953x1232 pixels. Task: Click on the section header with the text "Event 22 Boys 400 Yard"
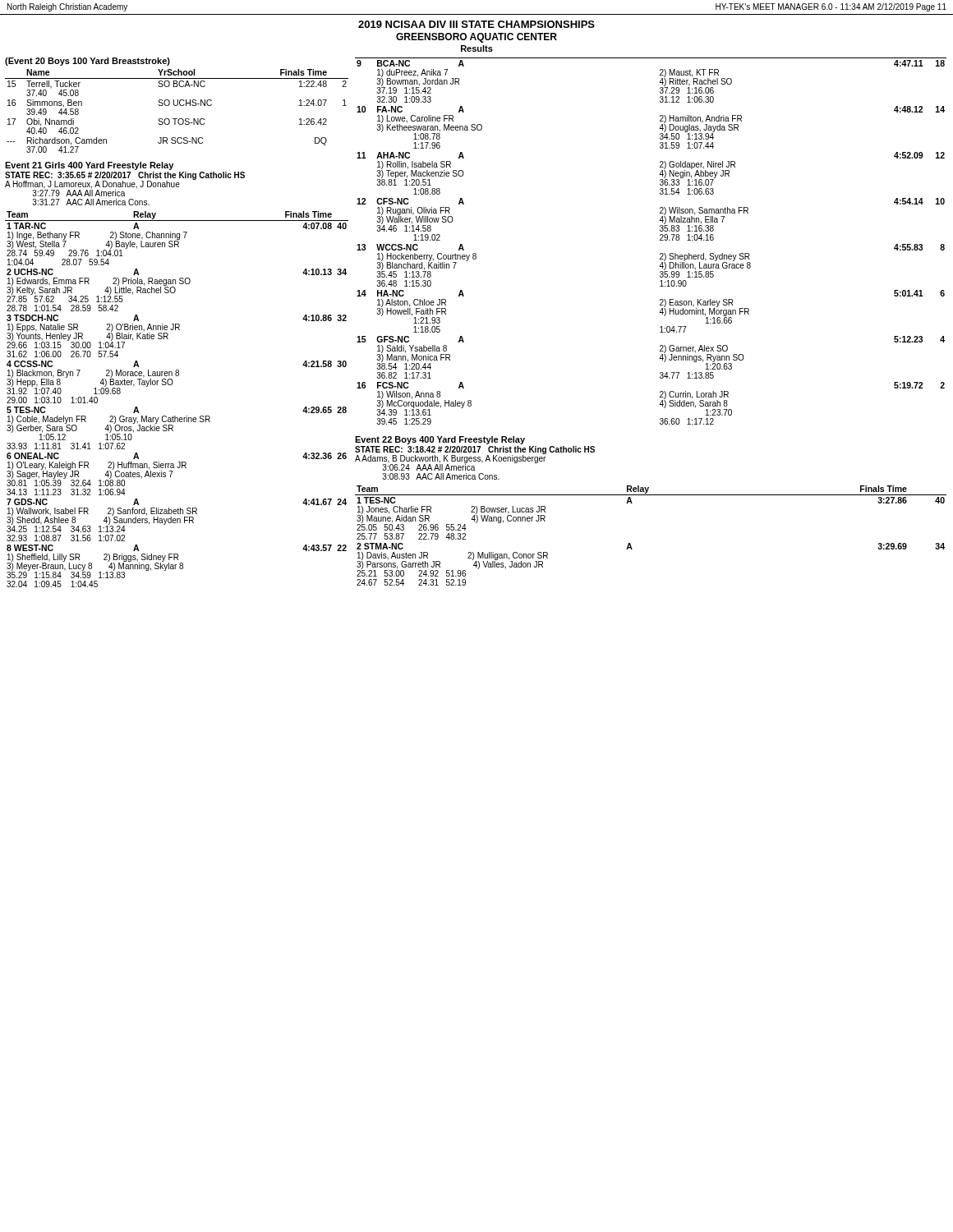tap(440, 439)
